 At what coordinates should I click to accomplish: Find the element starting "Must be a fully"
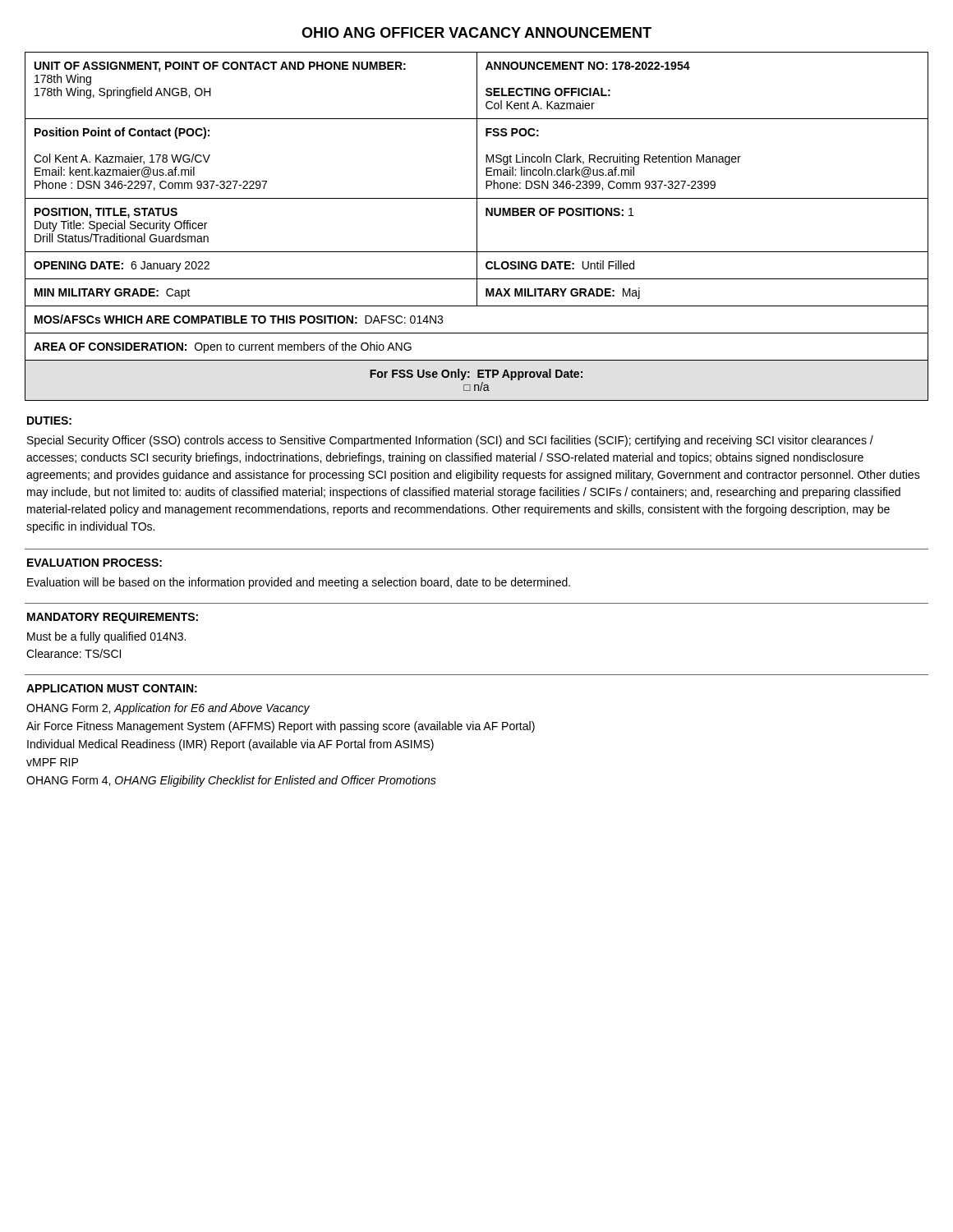107,645
